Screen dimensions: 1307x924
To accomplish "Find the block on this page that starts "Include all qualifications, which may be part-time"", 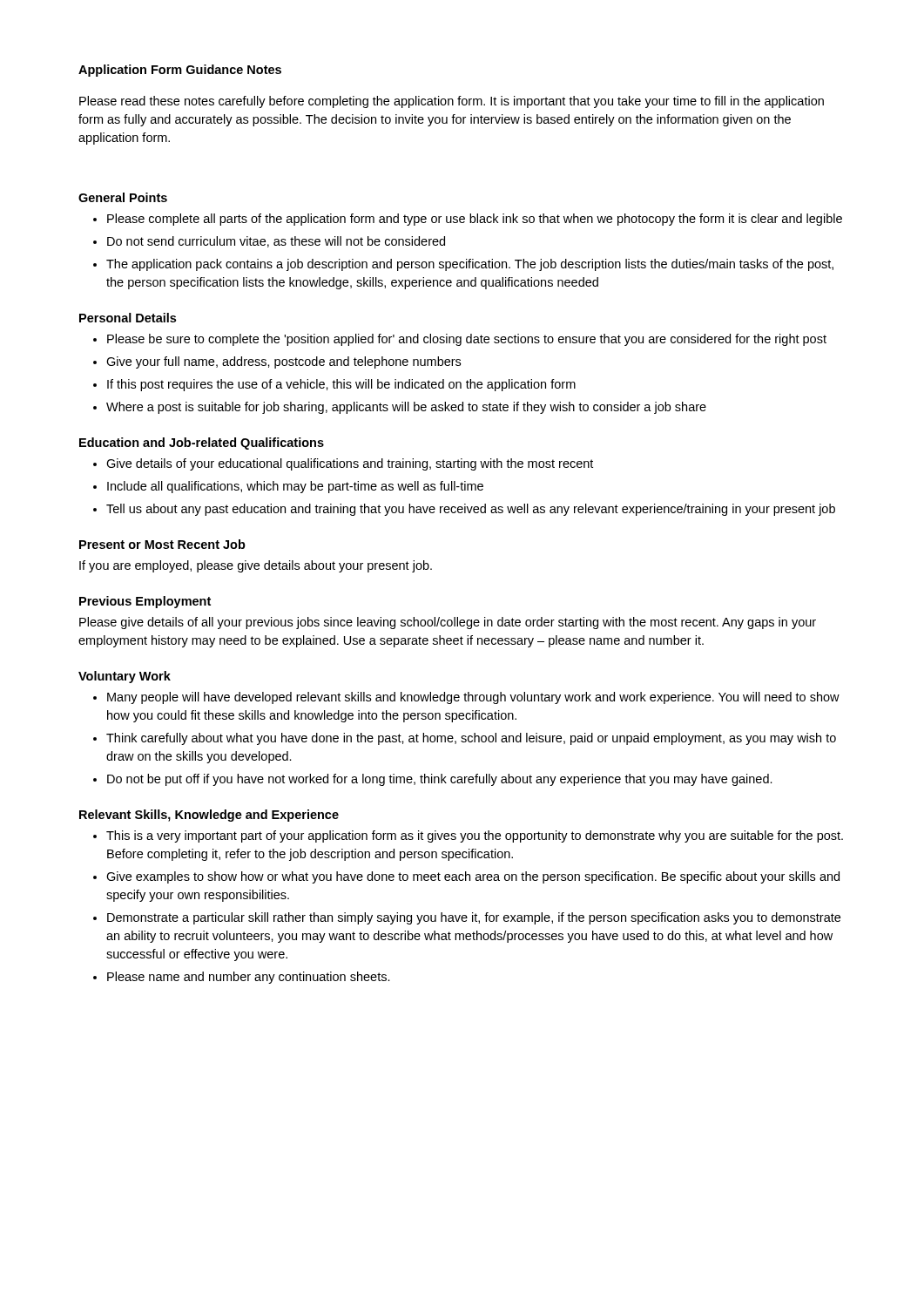I will click(x=295, y=486).
